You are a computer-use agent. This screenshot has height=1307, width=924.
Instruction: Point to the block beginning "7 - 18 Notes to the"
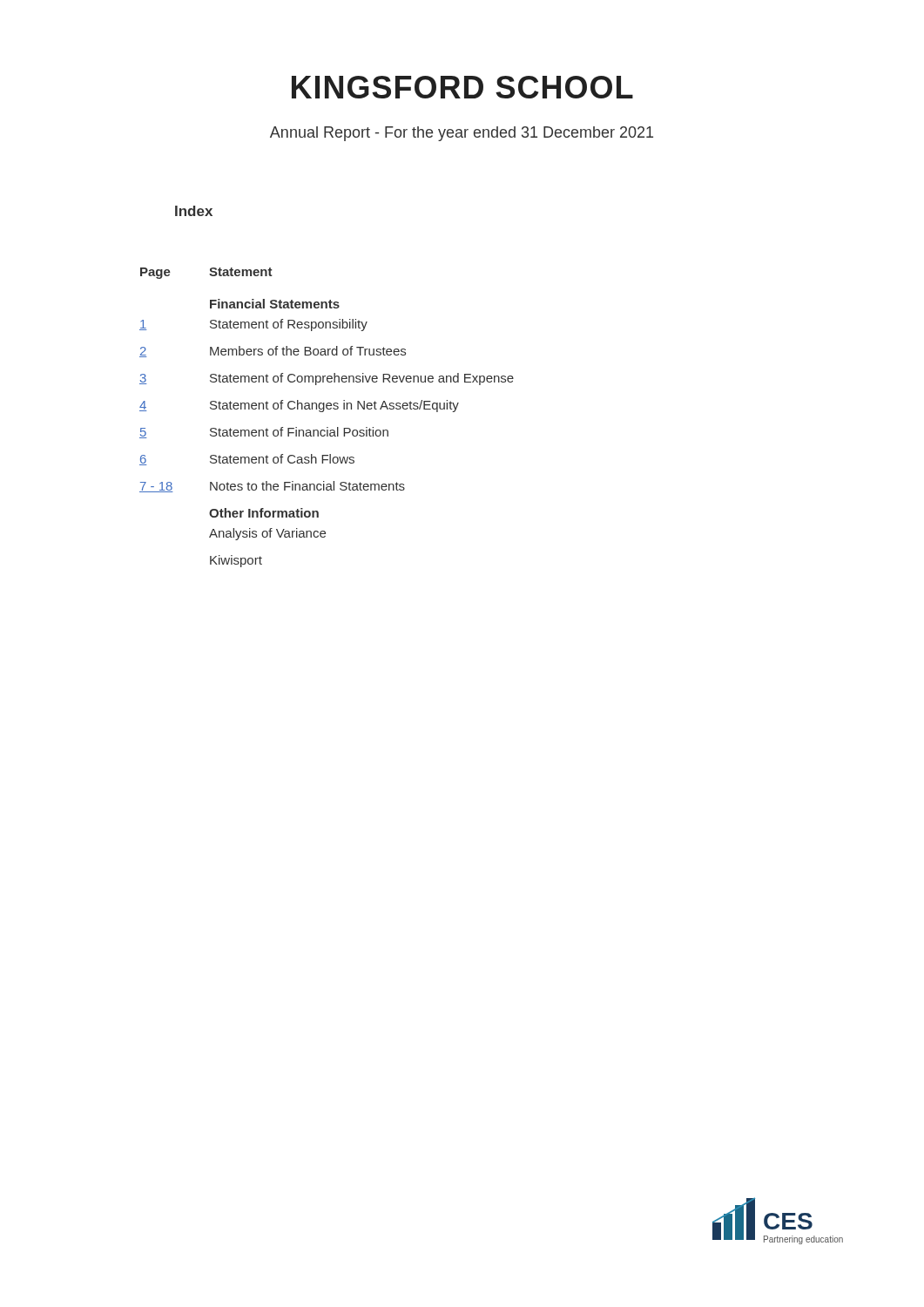point(272,487)
